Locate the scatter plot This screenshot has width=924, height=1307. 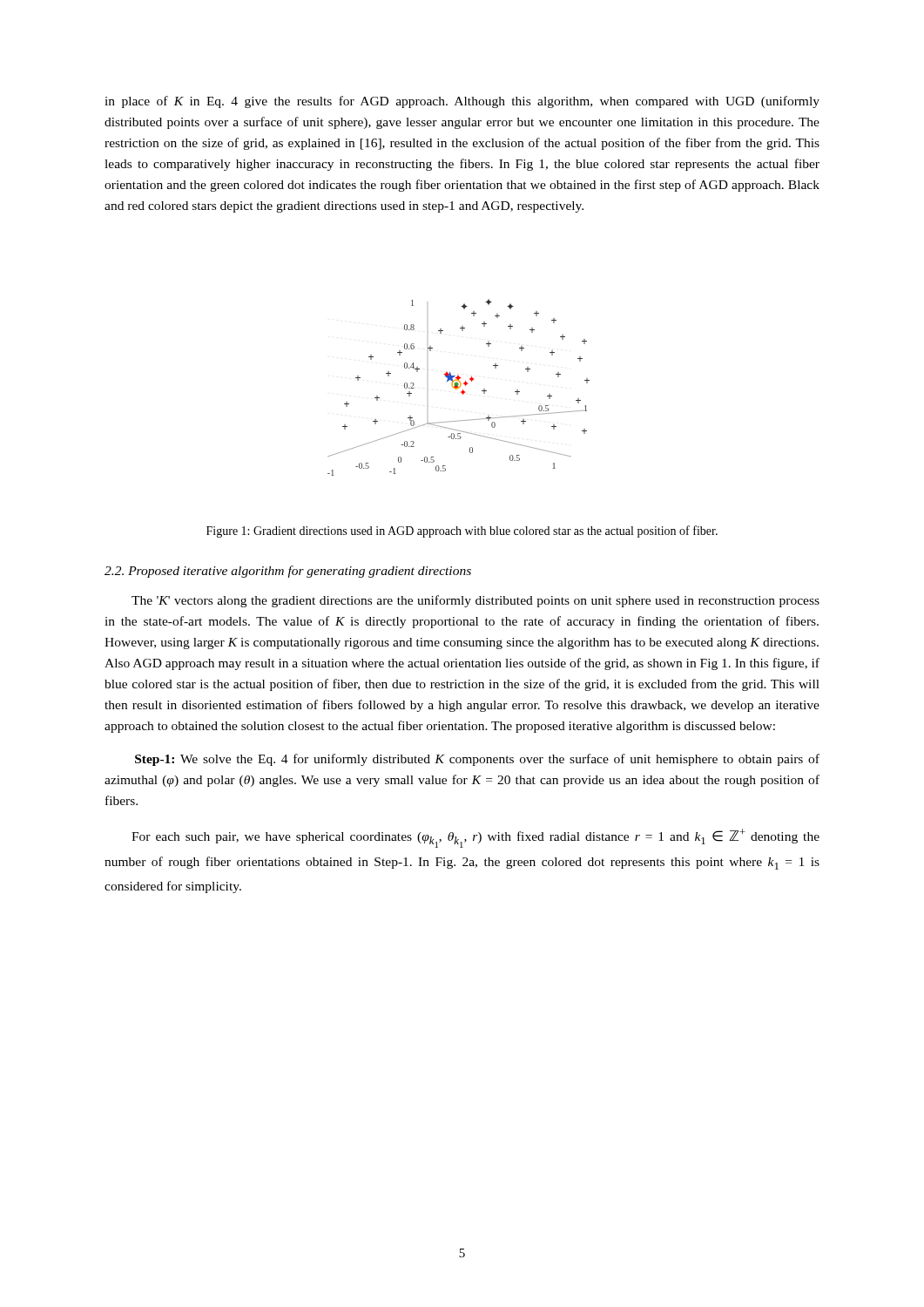[462, 379]
